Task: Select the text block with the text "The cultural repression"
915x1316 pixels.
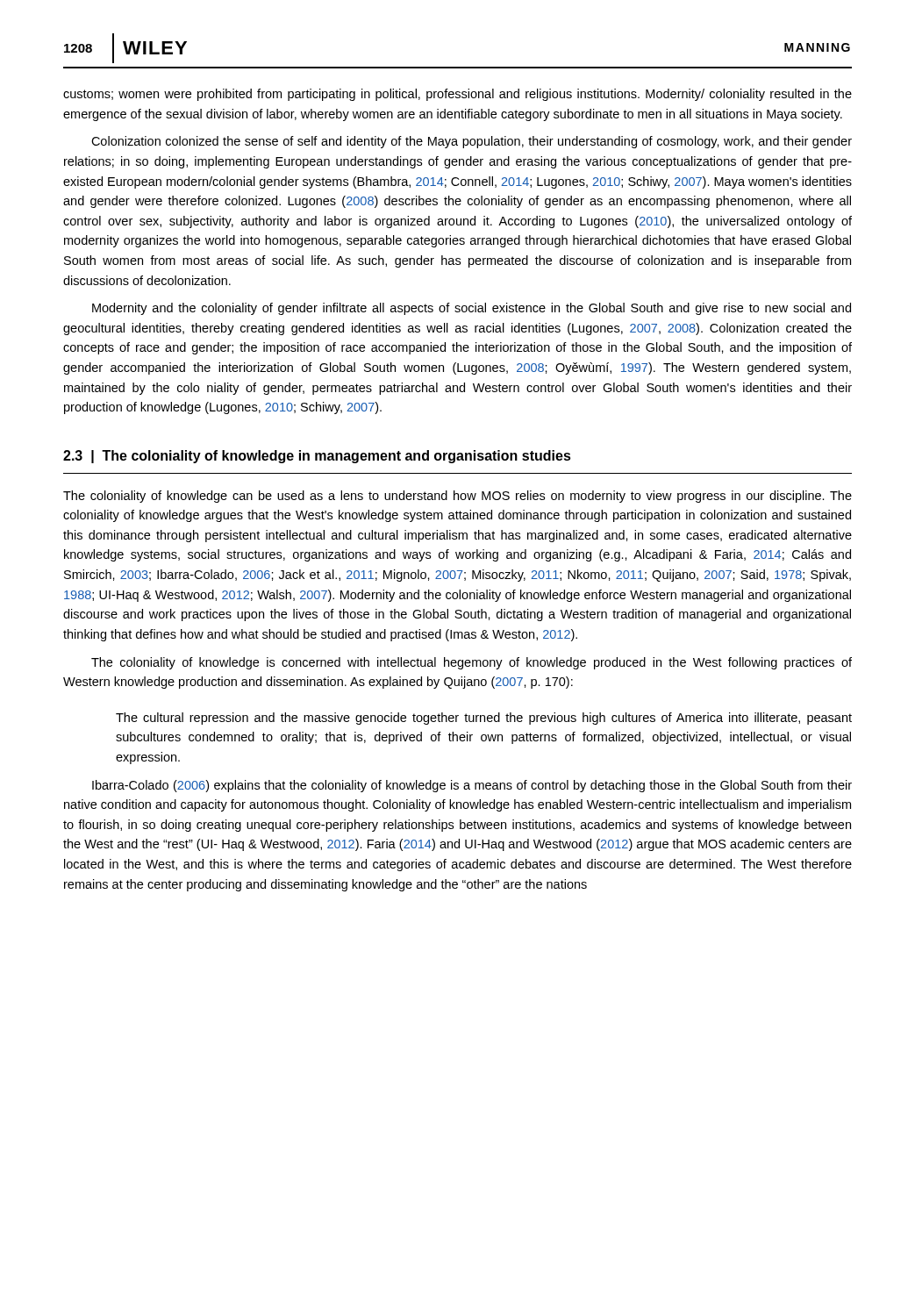Action: 484,737
